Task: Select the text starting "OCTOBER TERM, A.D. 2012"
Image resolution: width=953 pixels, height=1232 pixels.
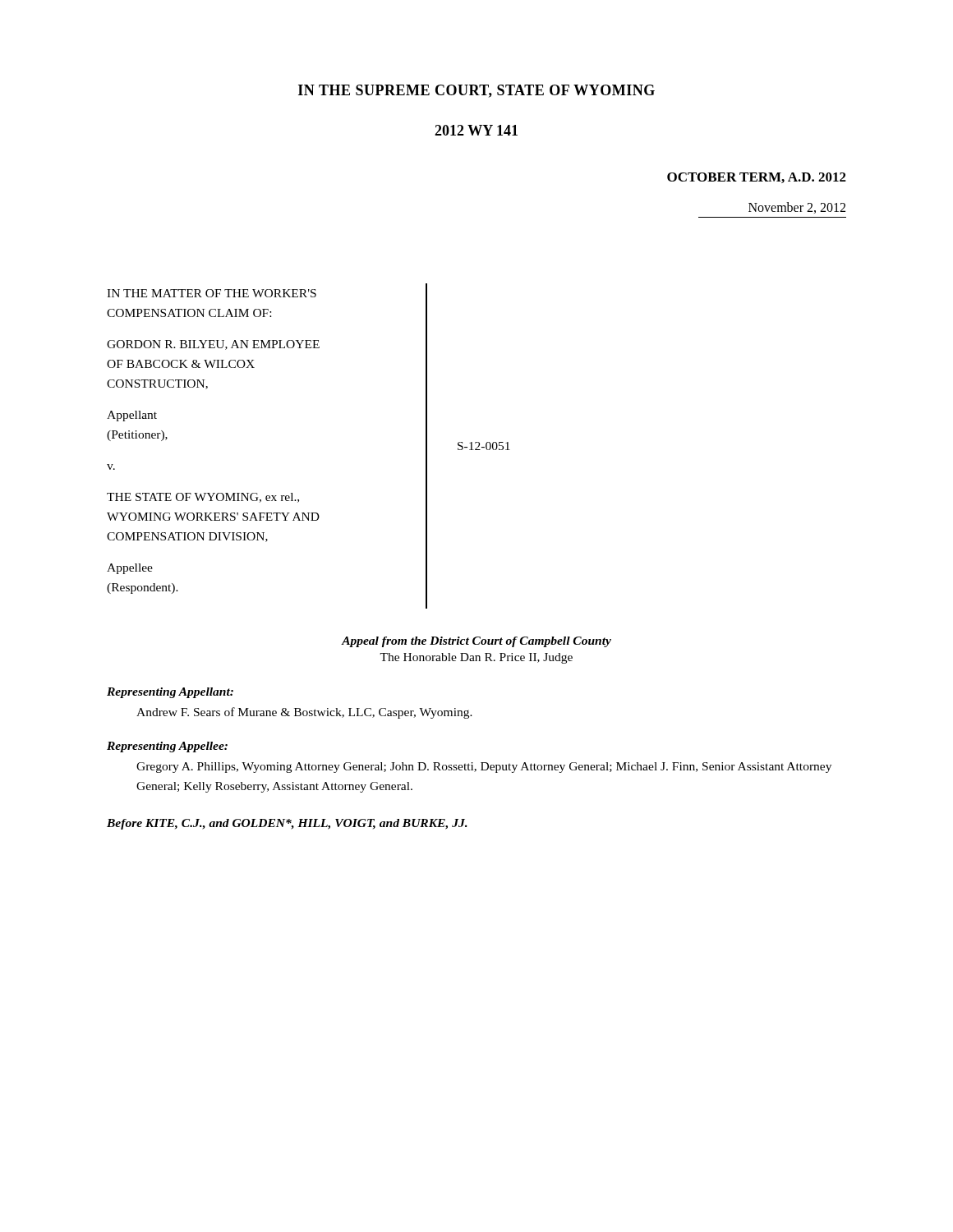Action: pos(756,177)
